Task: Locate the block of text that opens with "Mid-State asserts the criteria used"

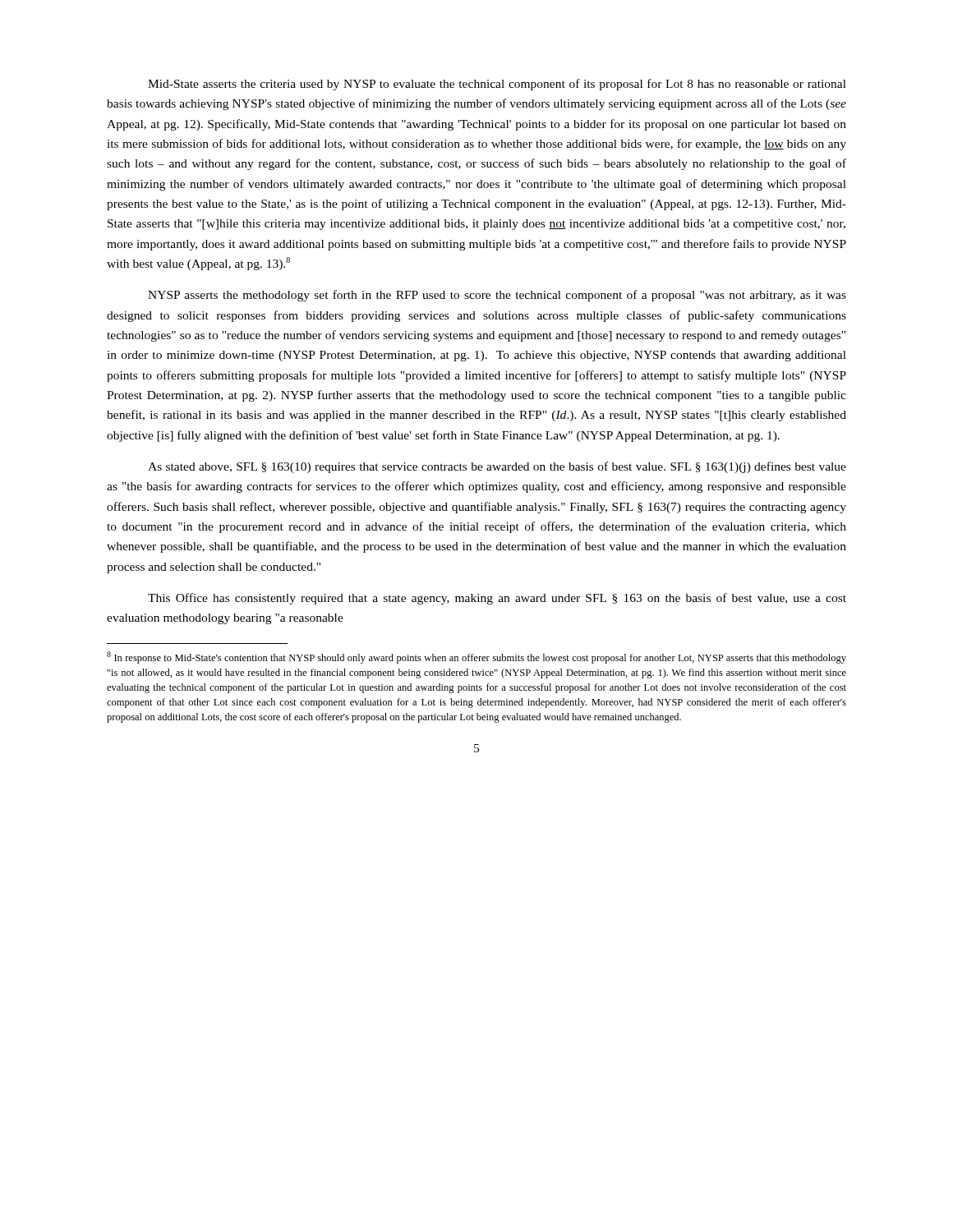Action: pyautogui.click(x=476, y=351)
